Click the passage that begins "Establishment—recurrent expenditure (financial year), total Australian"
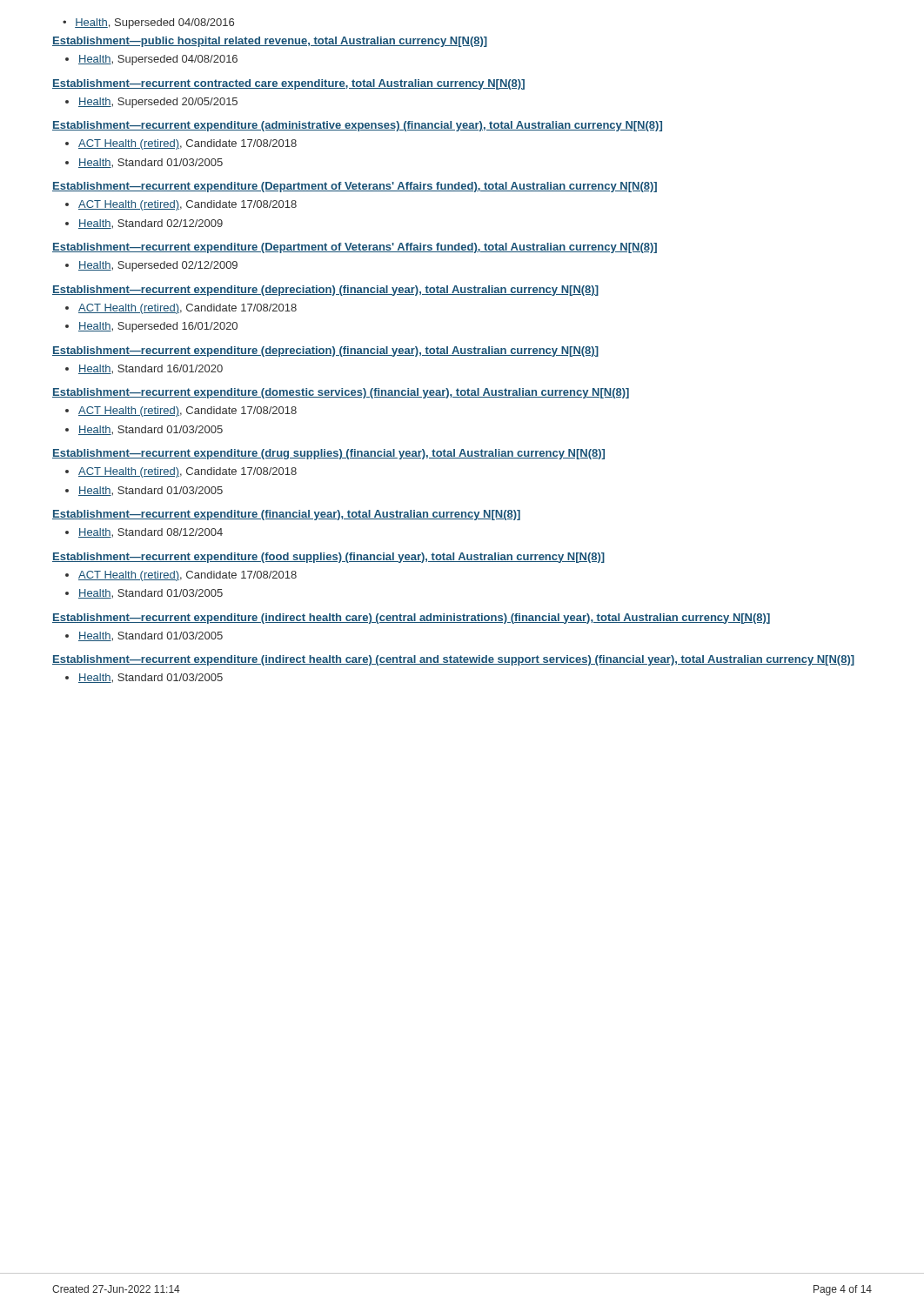Screen dimensions: 1305x924 coord(462,524)
